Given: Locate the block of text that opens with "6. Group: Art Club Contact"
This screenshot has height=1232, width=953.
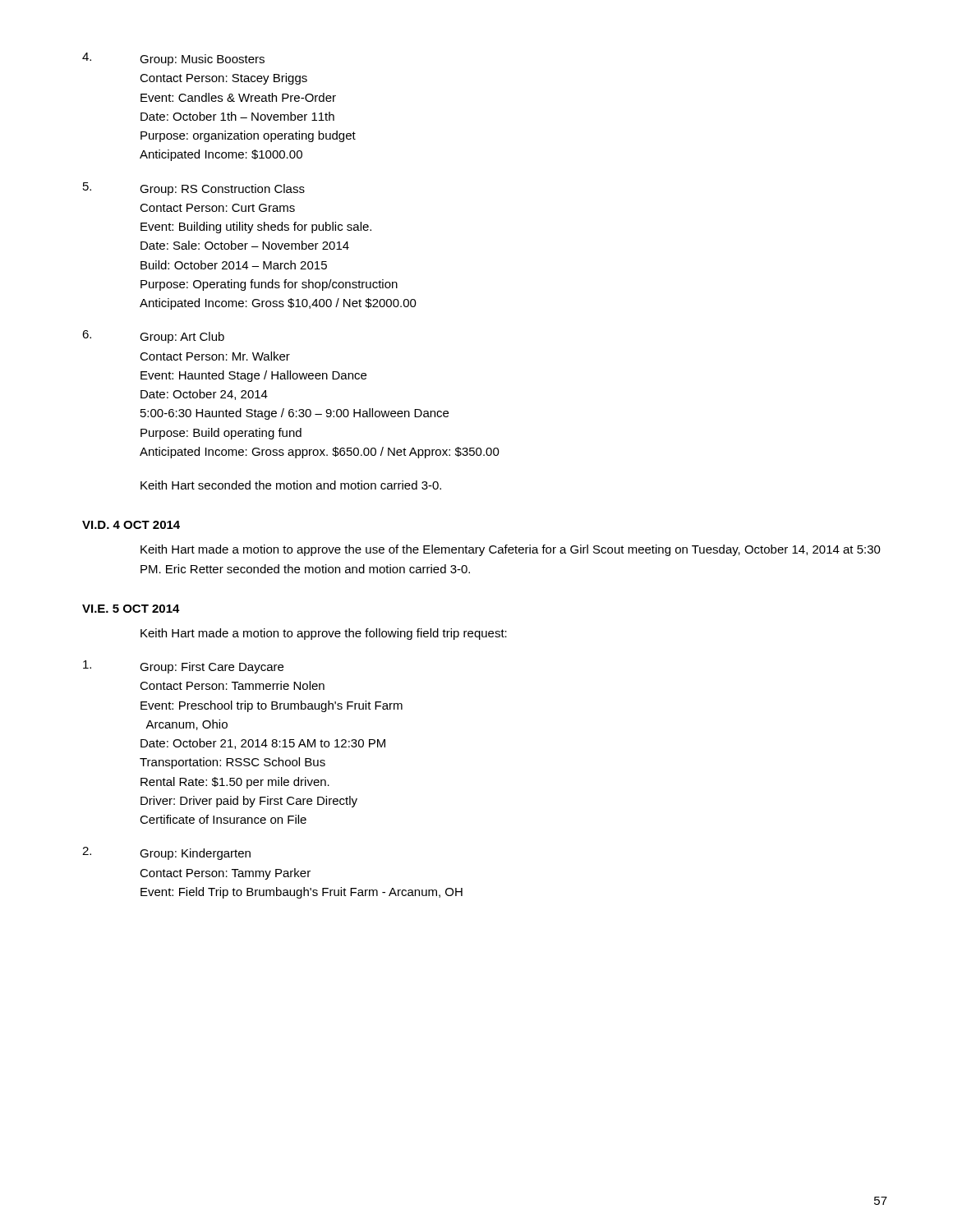Looking at the screenshot, I should click(x=153, y=337).
